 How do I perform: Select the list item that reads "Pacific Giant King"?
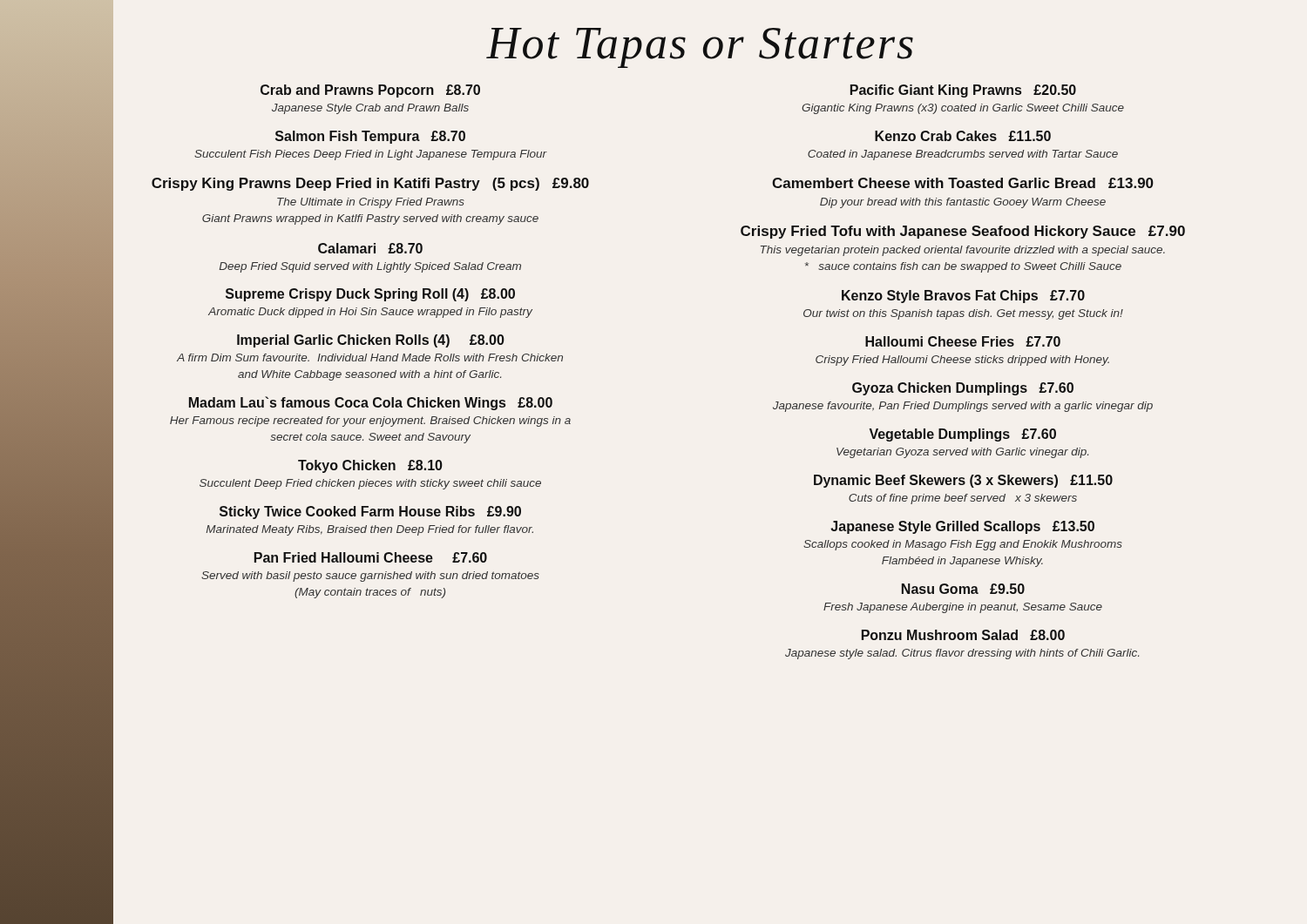click(x=963, y=100)
